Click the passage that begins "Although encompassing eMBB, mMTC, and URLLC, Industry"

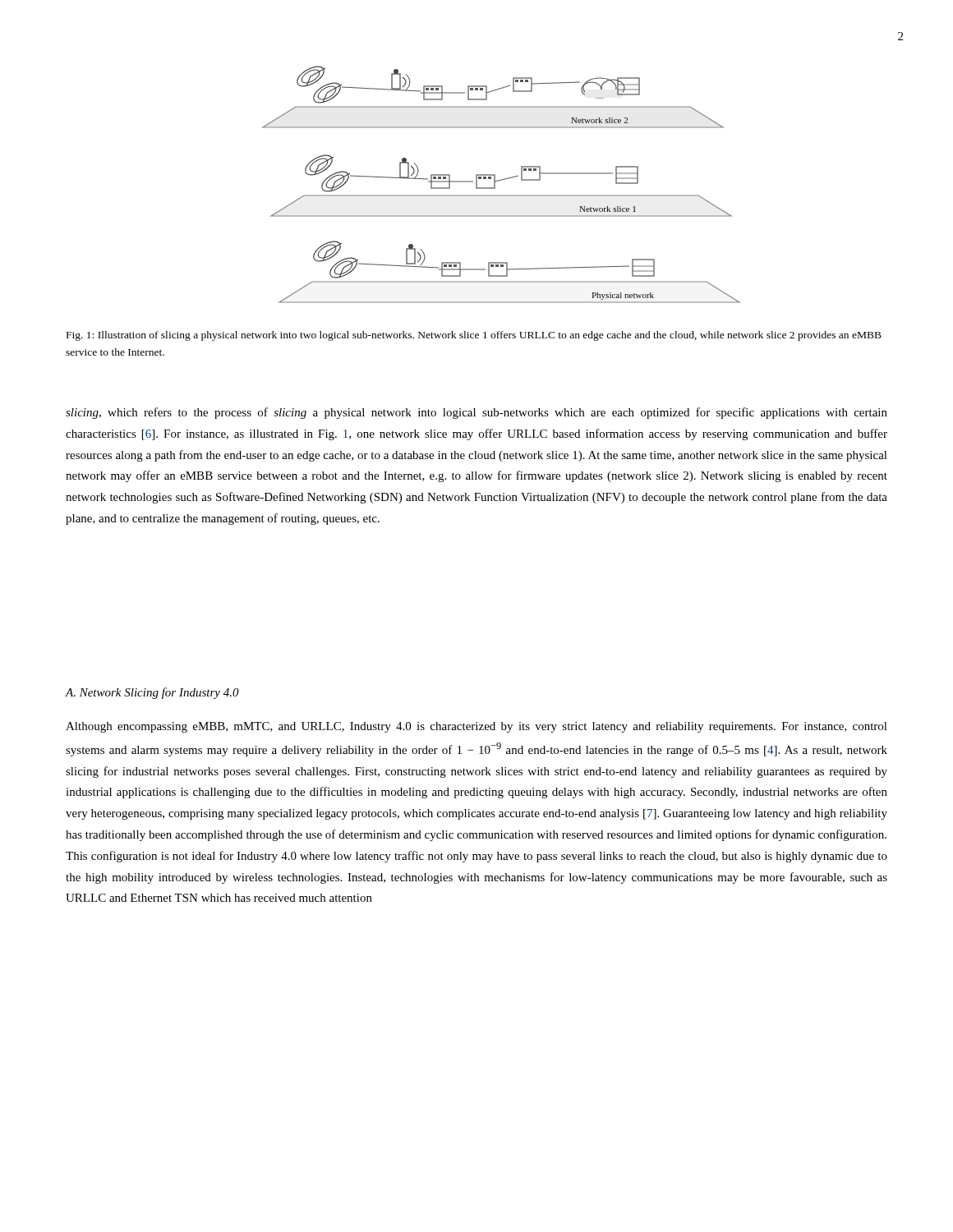coord(476,812)
